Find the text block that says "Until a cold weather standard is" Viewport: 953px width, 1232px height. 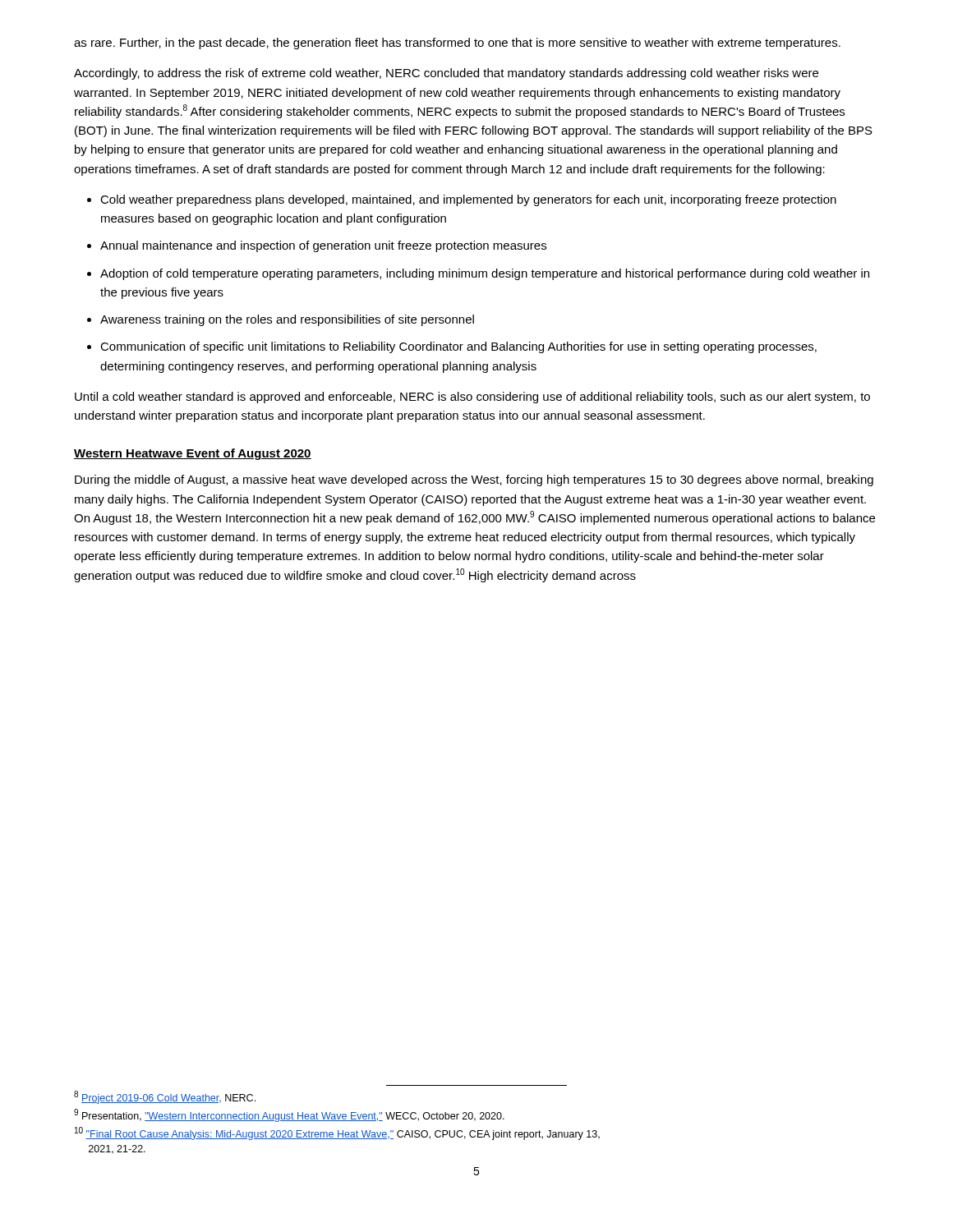[472, 406]
